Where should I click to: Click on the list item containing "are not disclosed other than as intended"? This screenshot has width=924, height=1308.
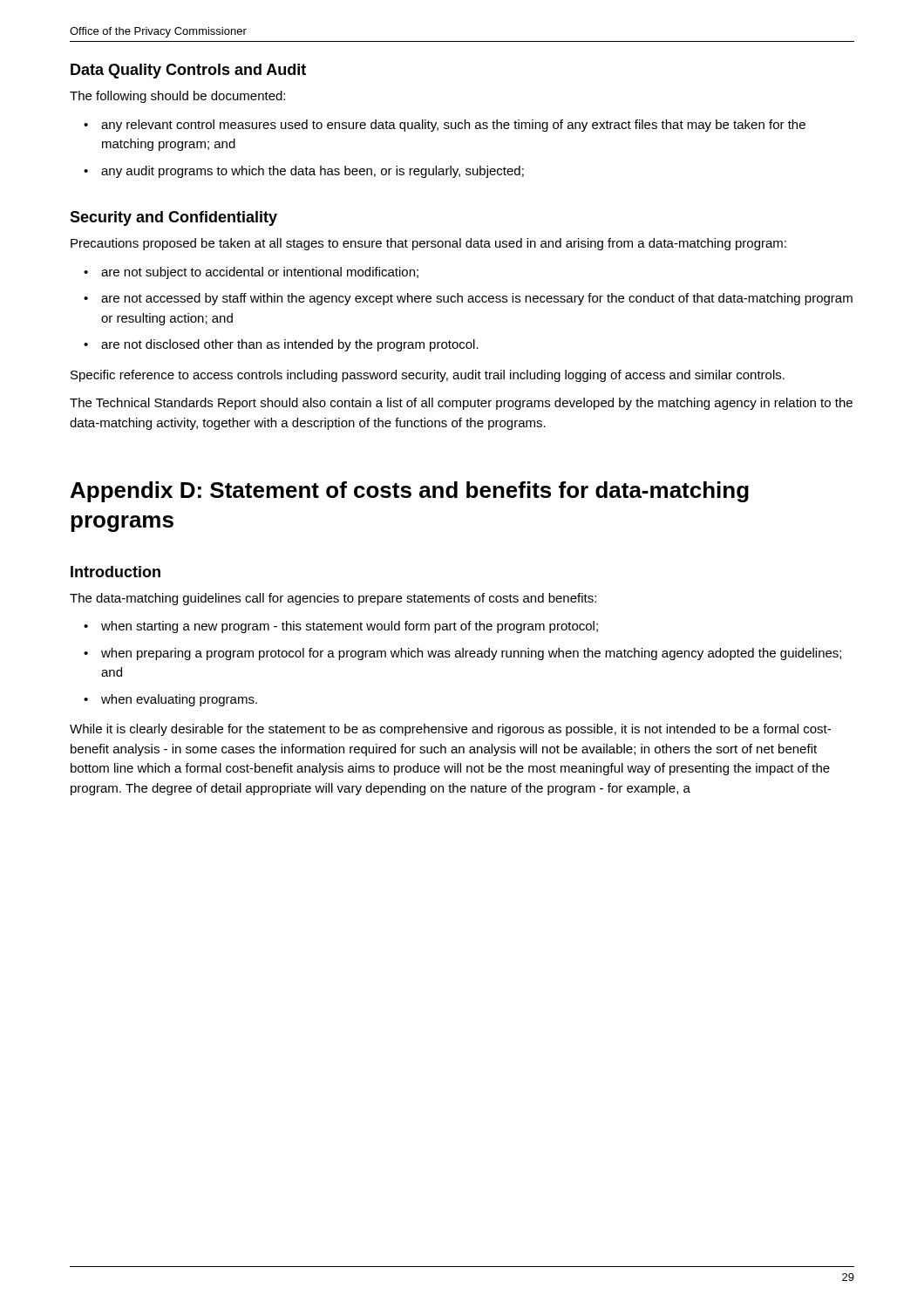pos(290,344)
